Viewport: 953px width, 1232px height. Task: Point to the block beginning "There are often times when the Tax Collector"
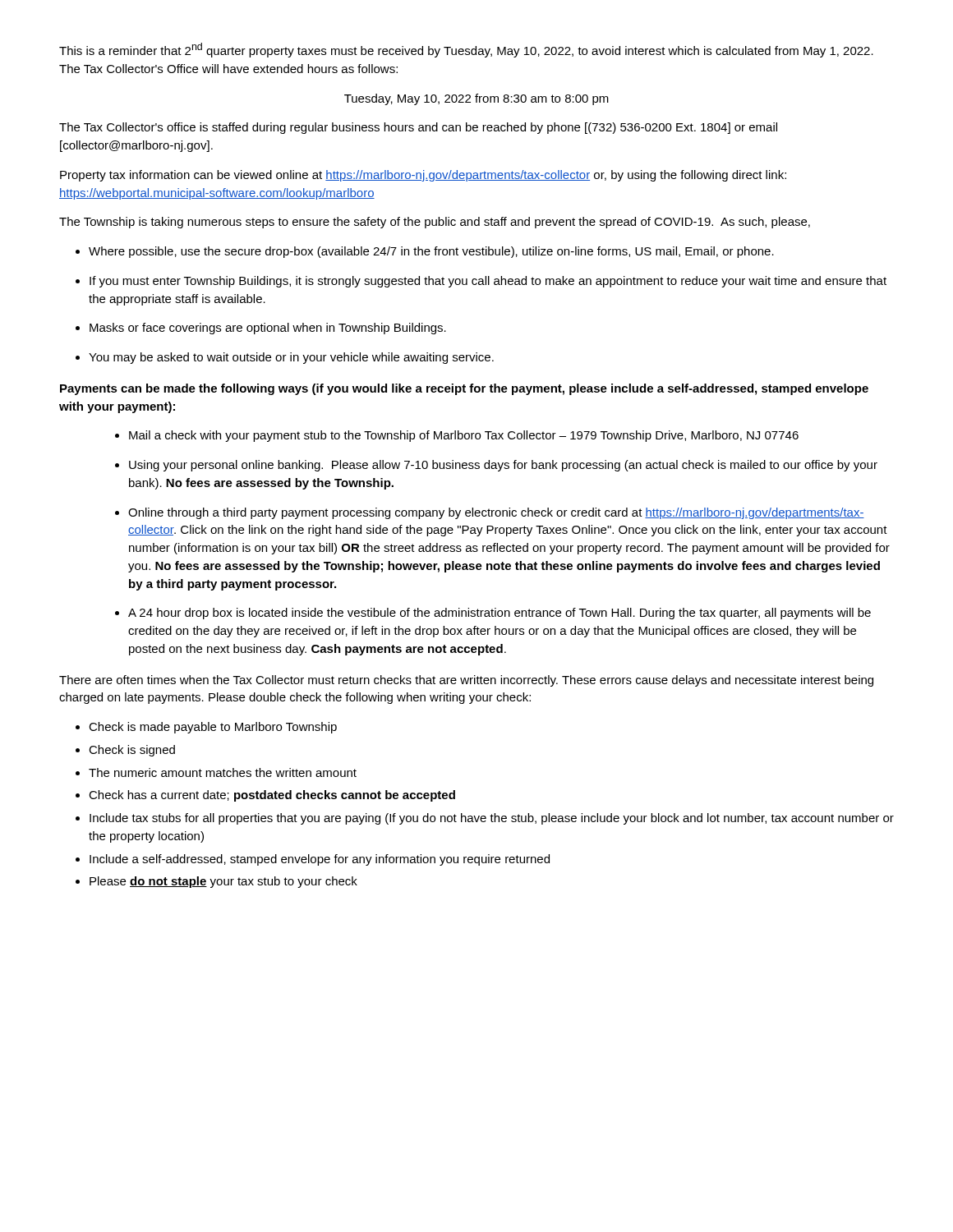click(476, 688)
